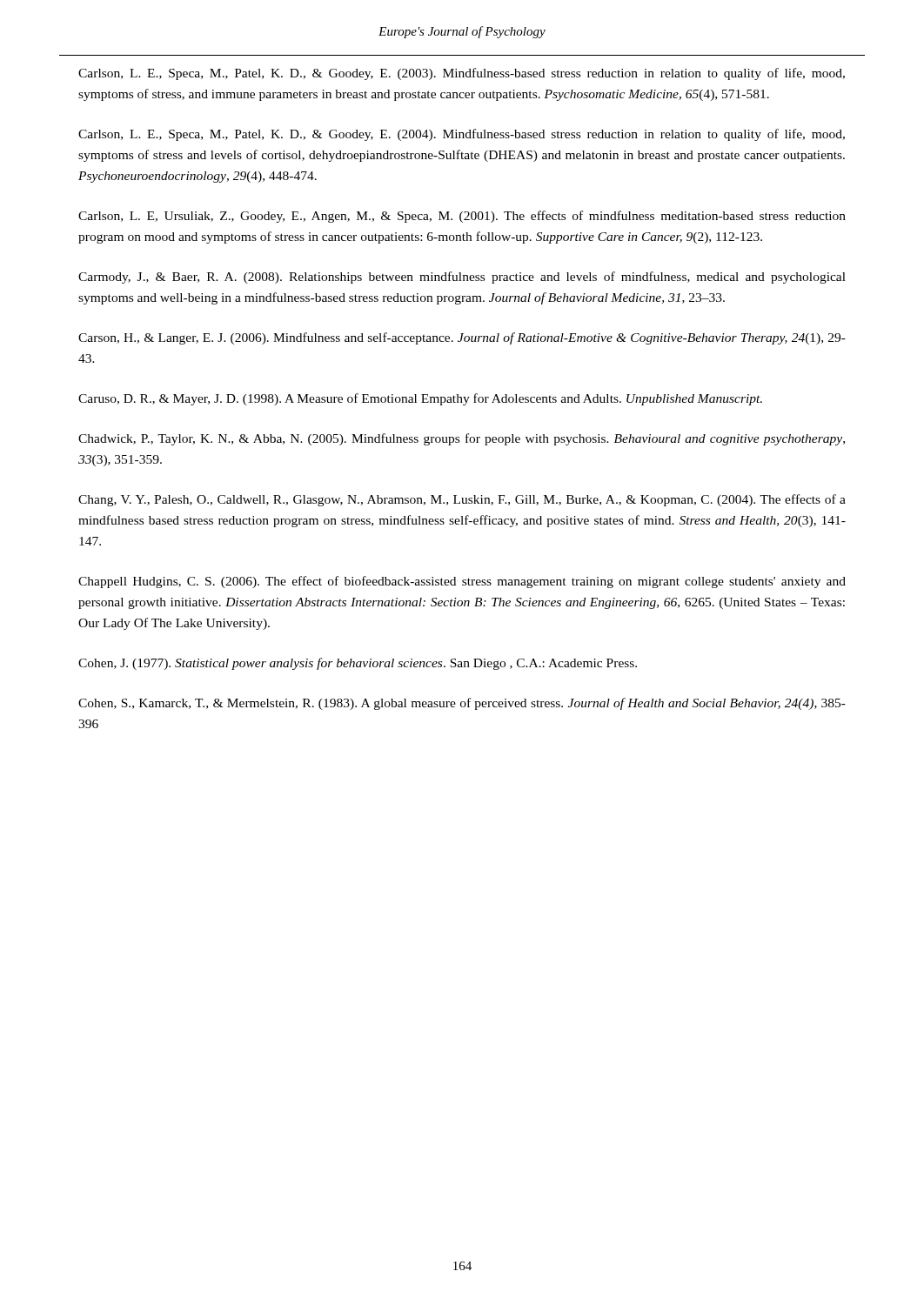Select the passage starting "Chang, V. Y., Palesh, O., Caldwell, R., Glasgow,"
Screen dimensions: 1305x924
tap(462, 520)
